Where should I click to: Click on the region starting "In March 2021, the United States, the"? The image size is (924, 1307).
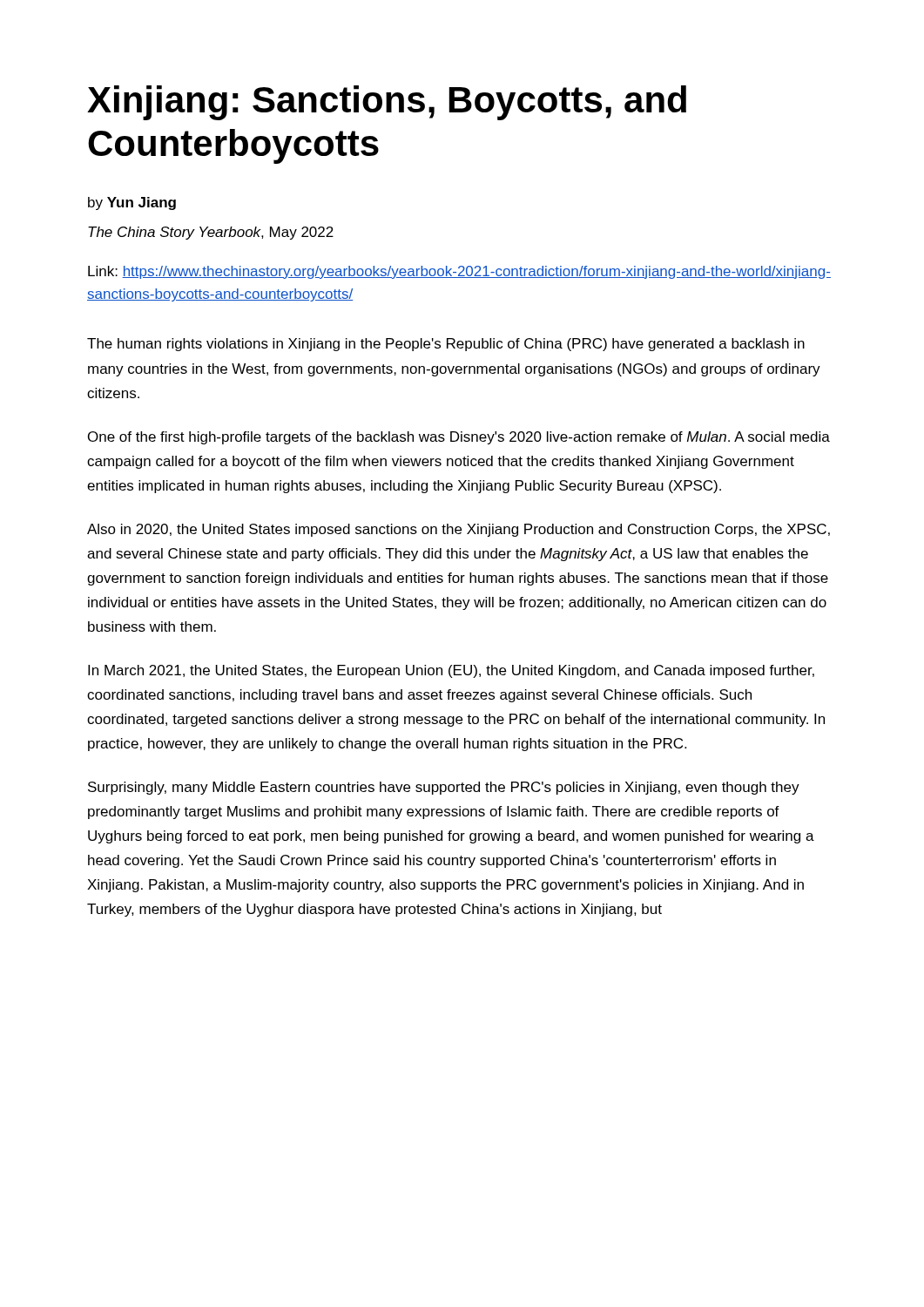(457, 707)
